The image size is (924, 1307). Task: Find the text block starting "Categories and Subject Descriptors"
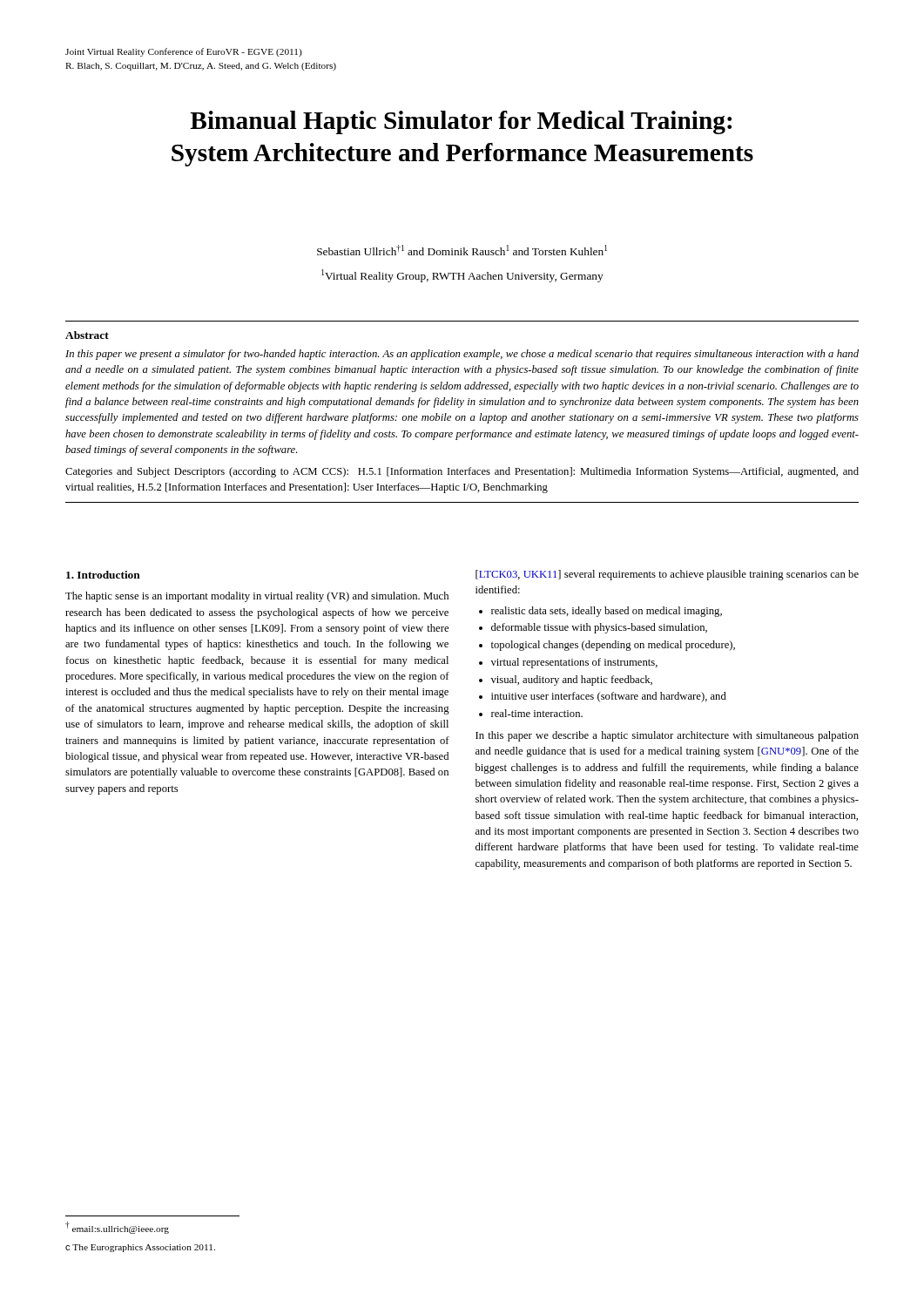462,479
